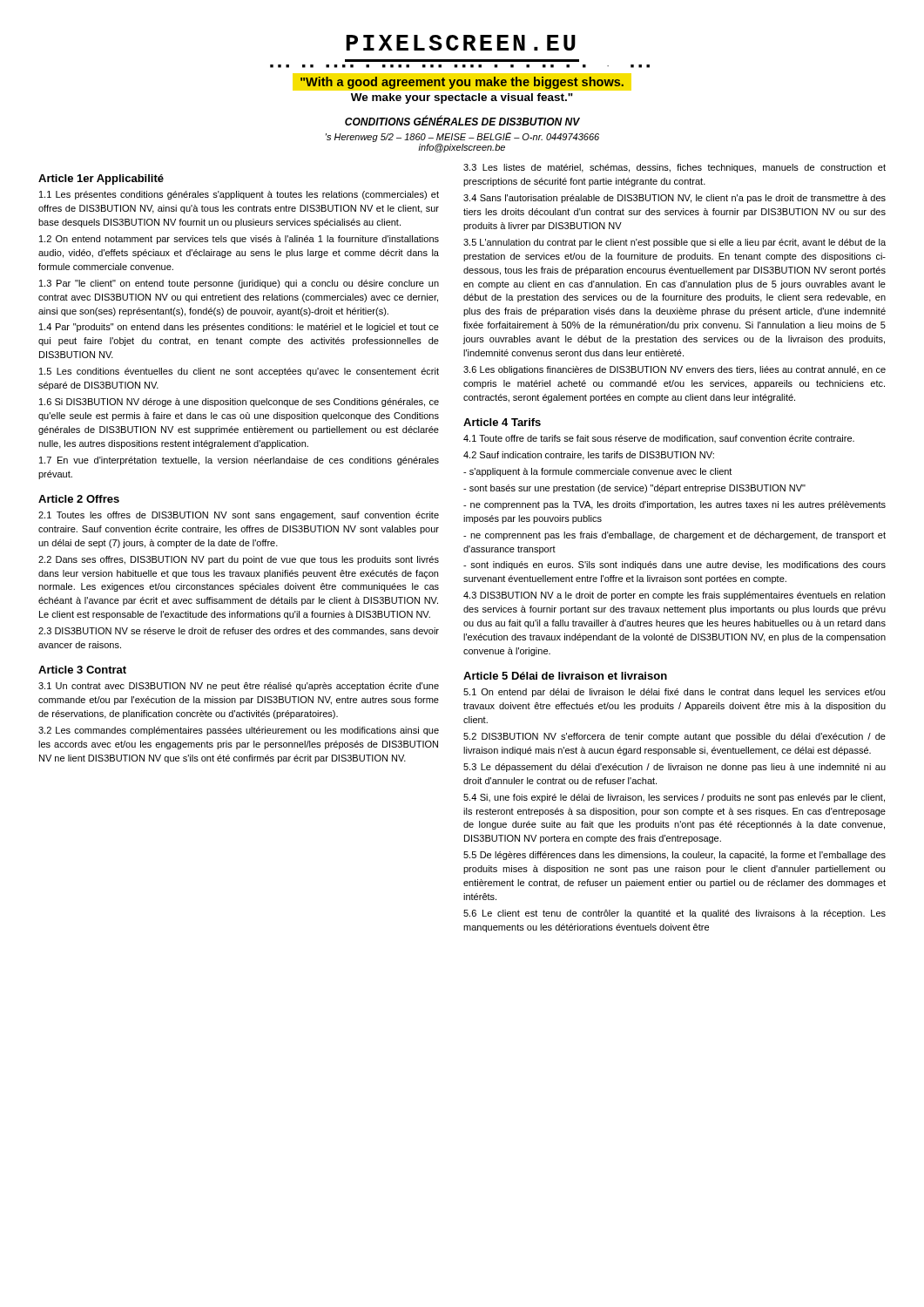Where is the title that starts "CONDITIONS GÉNÉRALES DE"?
924x1307 pixels.
pos(462,122)
